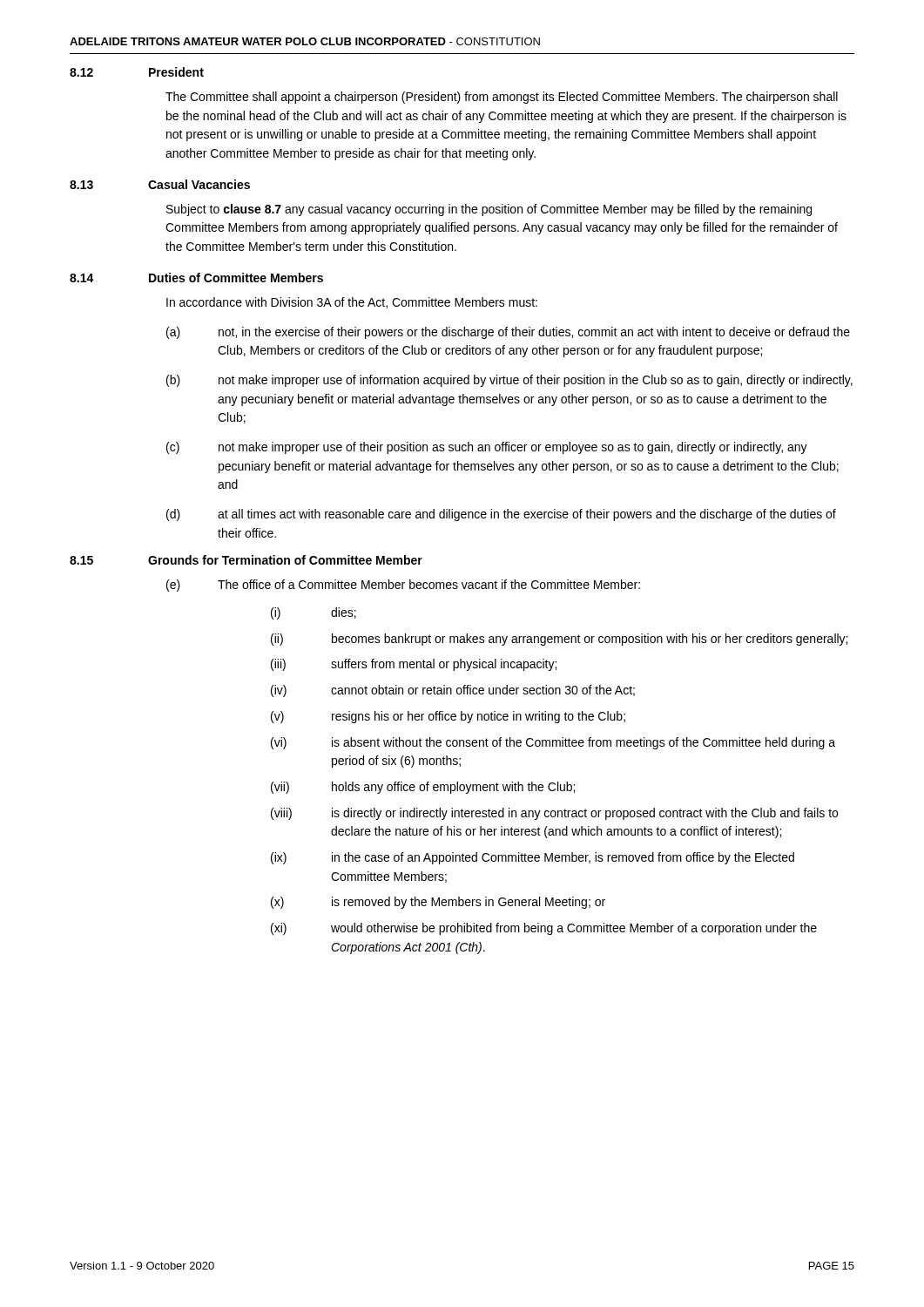Click on the text block that reads "Subject to clause 8.7 any casual"
Screen dimensions: 1307x924
(x=502, y=228)
